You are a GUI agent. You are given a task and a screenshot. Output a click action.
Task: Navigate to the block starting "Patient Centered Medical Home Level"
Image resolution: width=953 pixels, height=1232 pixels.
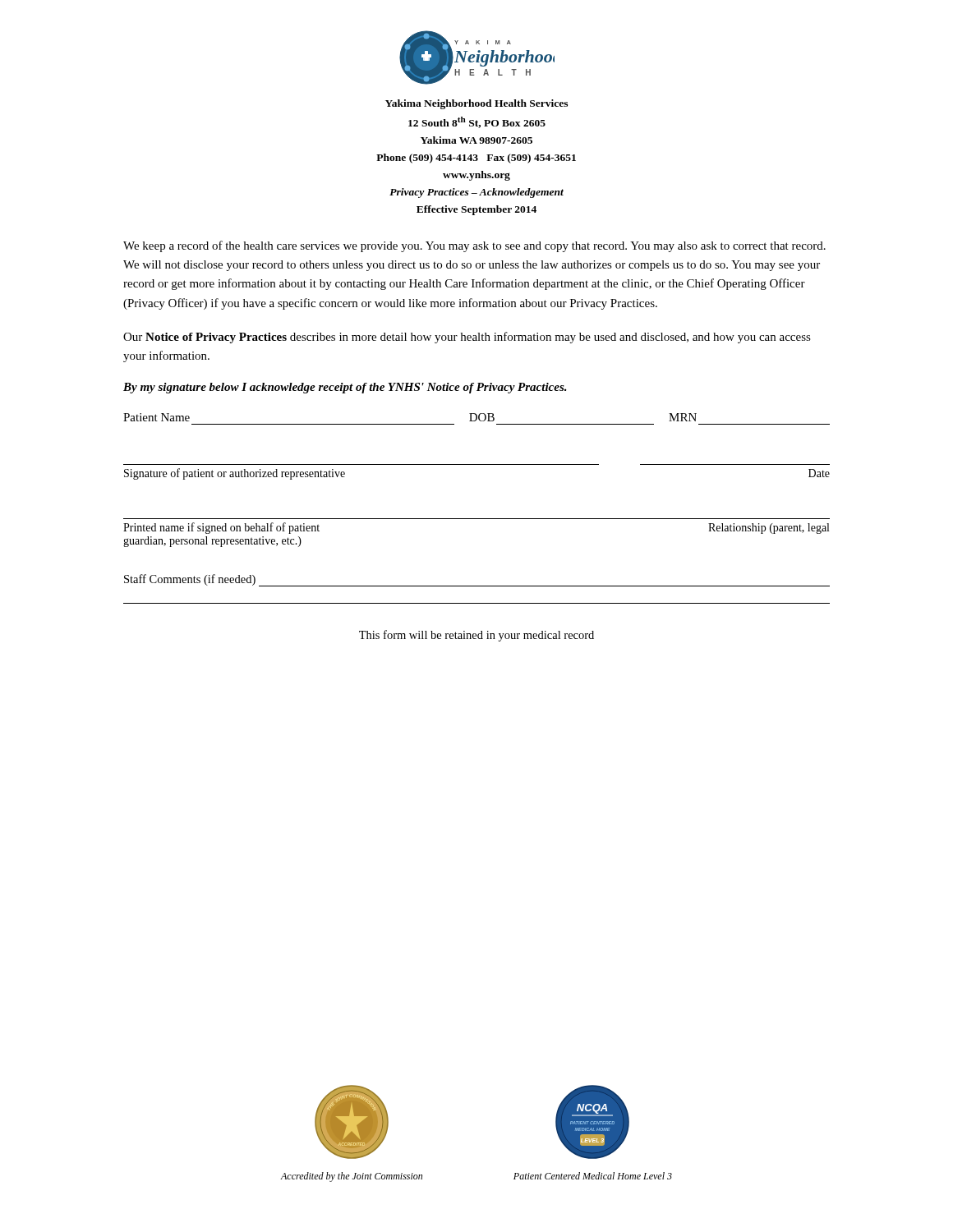tap(593, 1176)
